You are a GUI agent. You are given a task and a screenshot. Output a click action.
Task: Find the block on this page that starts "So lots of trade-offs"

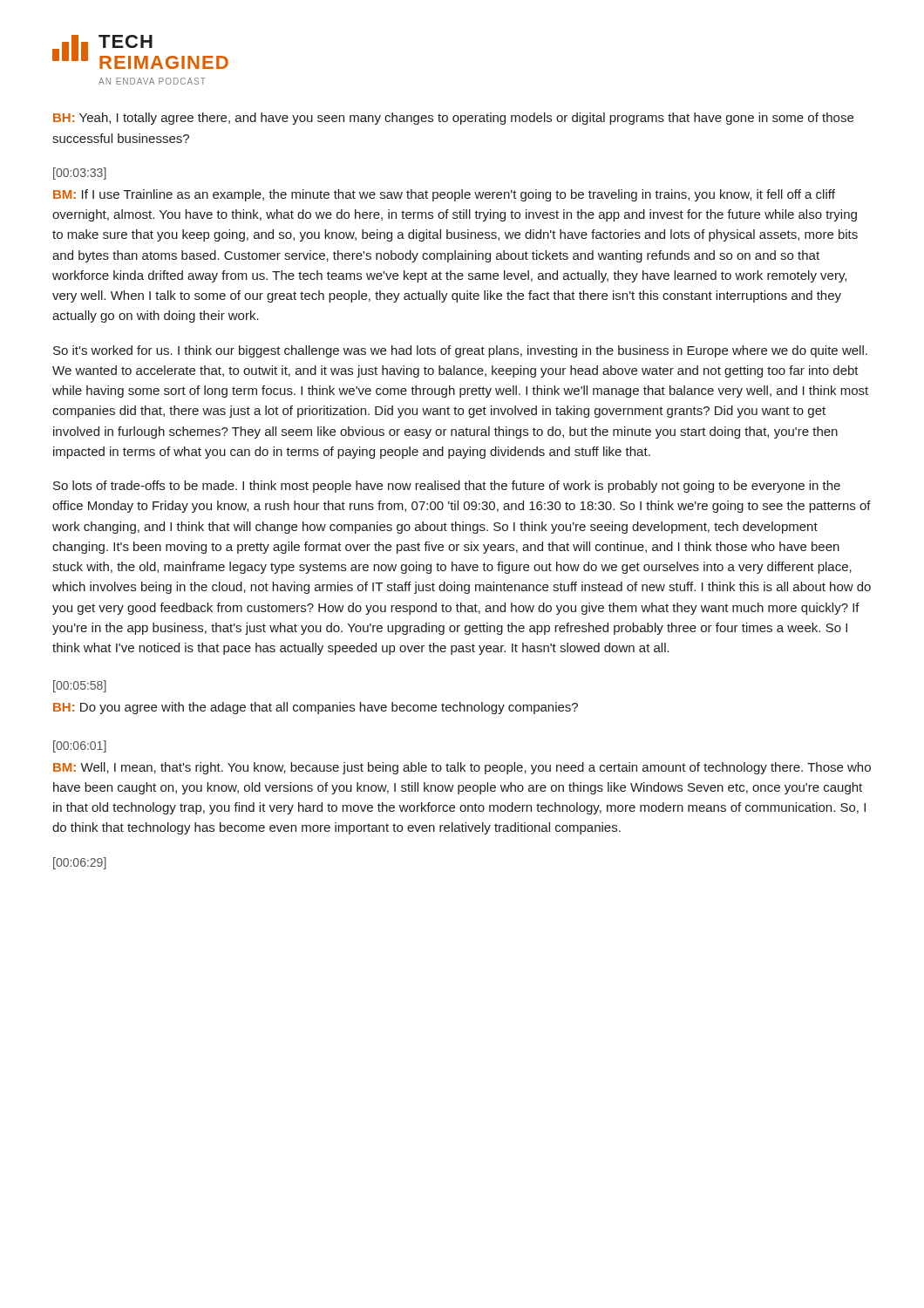[x=462, y=566]
